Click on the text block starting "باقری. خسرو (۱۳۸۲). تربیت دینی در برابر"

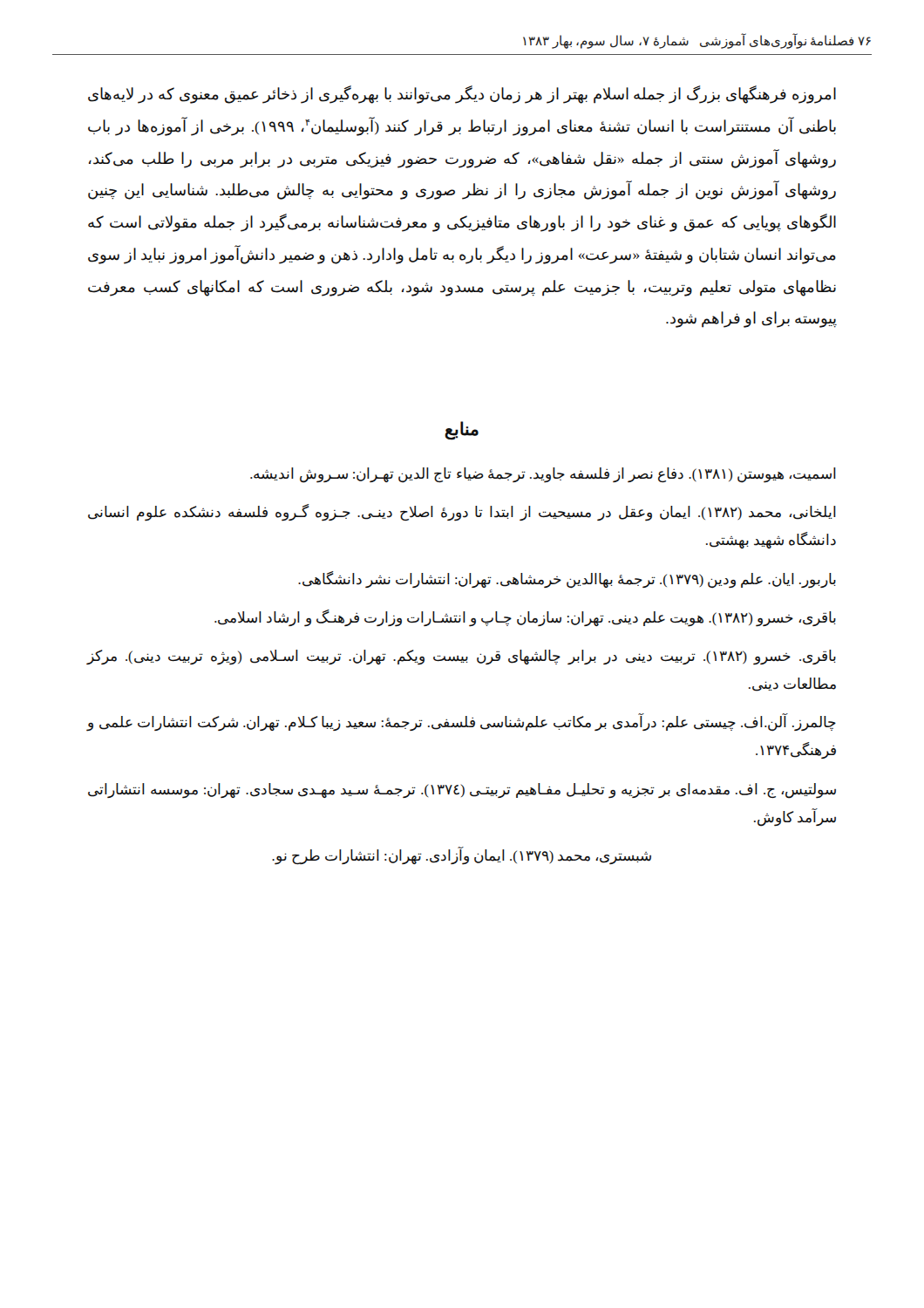(x=462, y=670)
